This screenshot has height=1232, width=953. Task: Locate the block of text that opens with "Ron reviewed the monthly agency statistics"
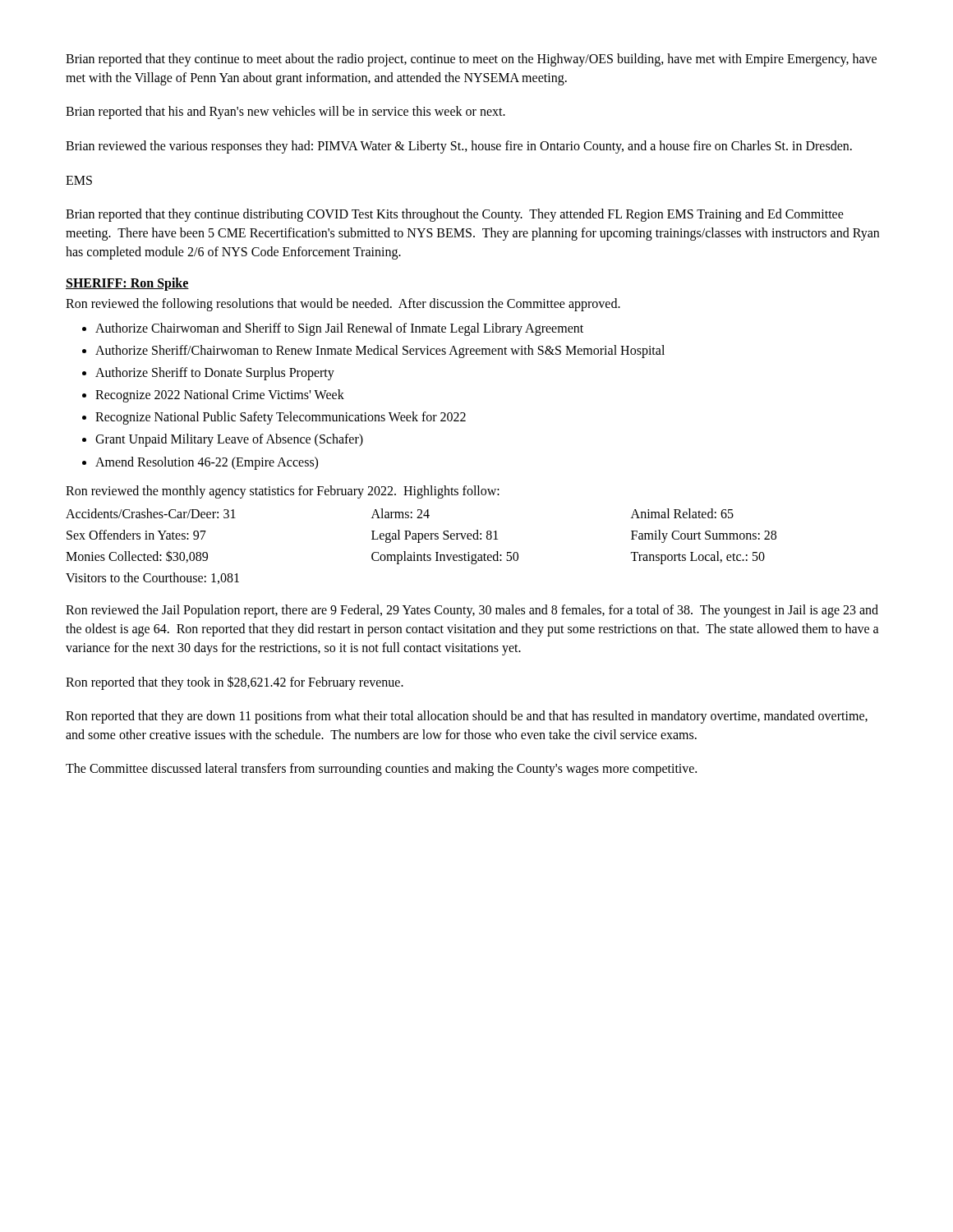point(283,491)
